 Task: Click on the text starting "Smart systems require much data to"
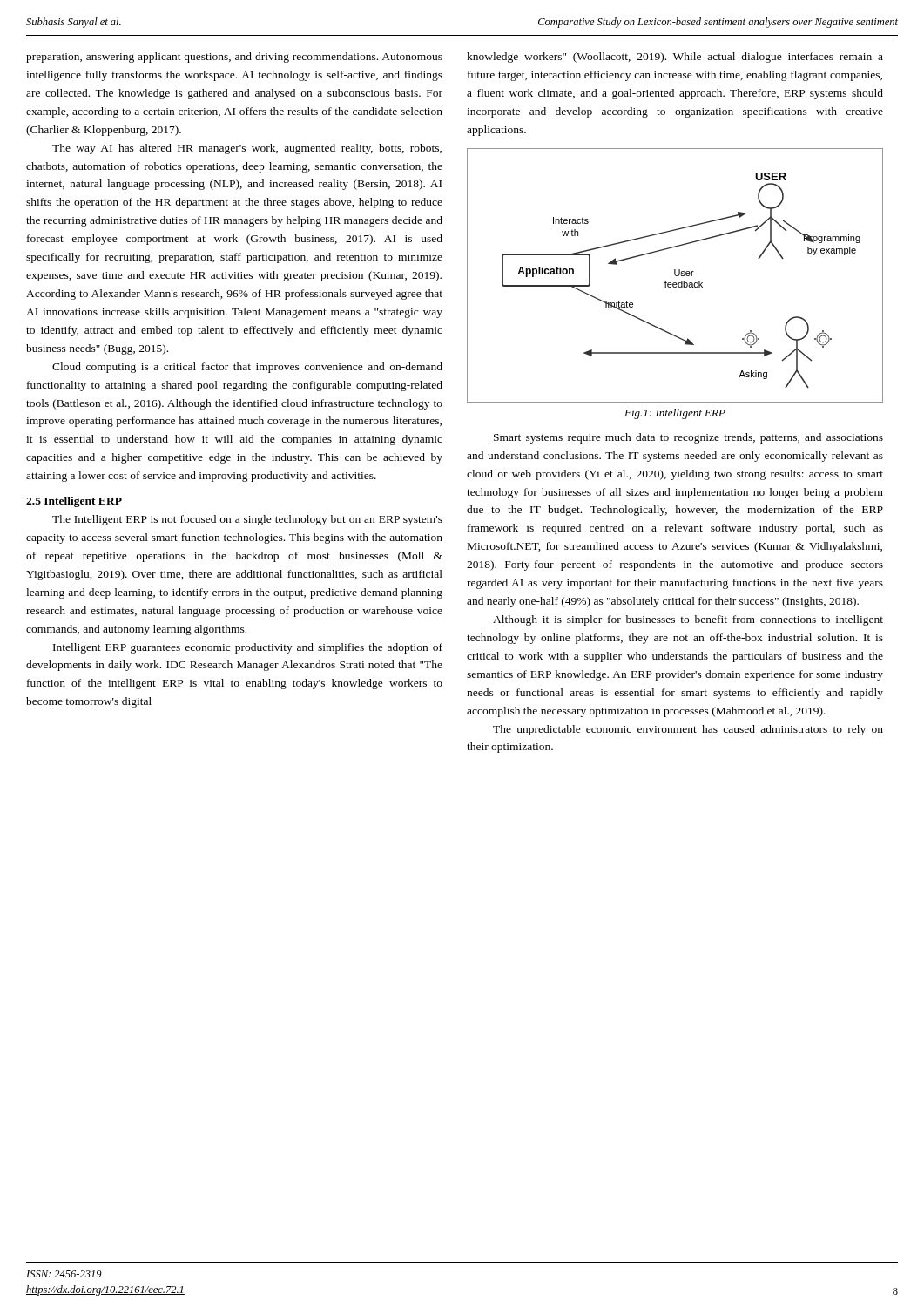675,520
